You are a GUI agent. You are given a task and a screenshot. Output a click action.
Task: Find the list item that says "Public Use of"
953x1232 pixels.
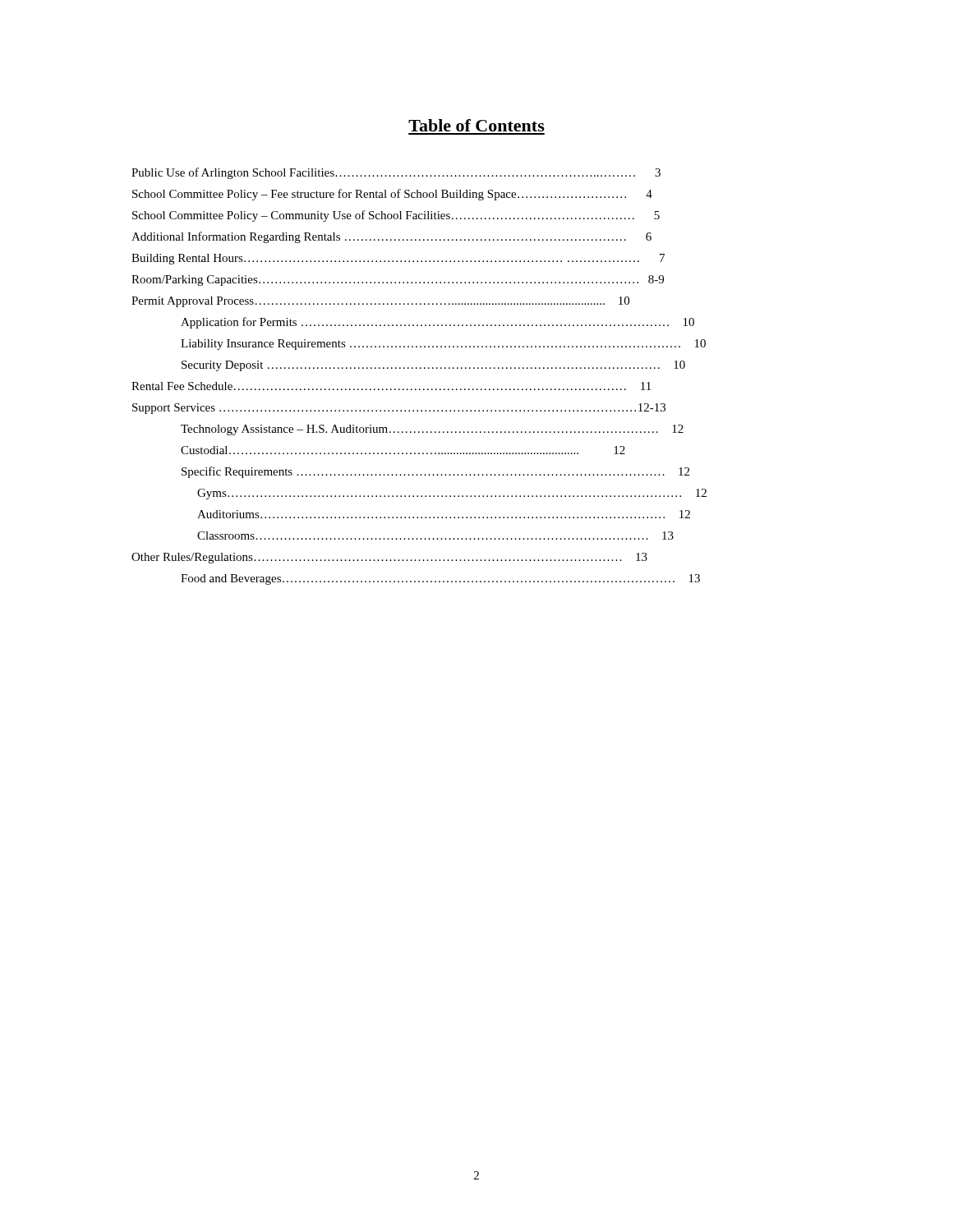pos(396,173)
